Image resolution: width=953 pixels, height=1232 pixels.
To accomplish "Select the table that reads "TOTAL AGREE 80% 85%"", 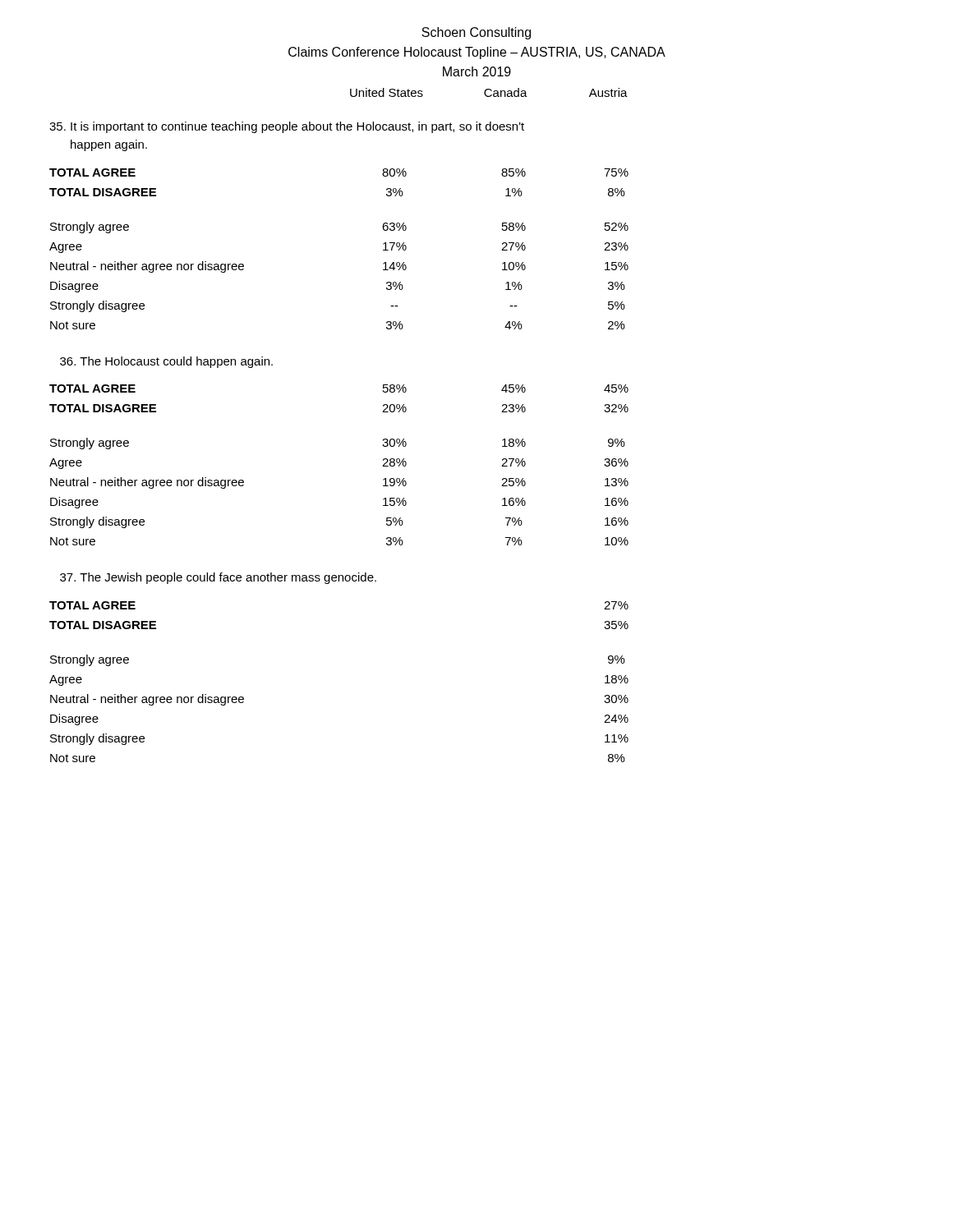I will coord(468,250).
